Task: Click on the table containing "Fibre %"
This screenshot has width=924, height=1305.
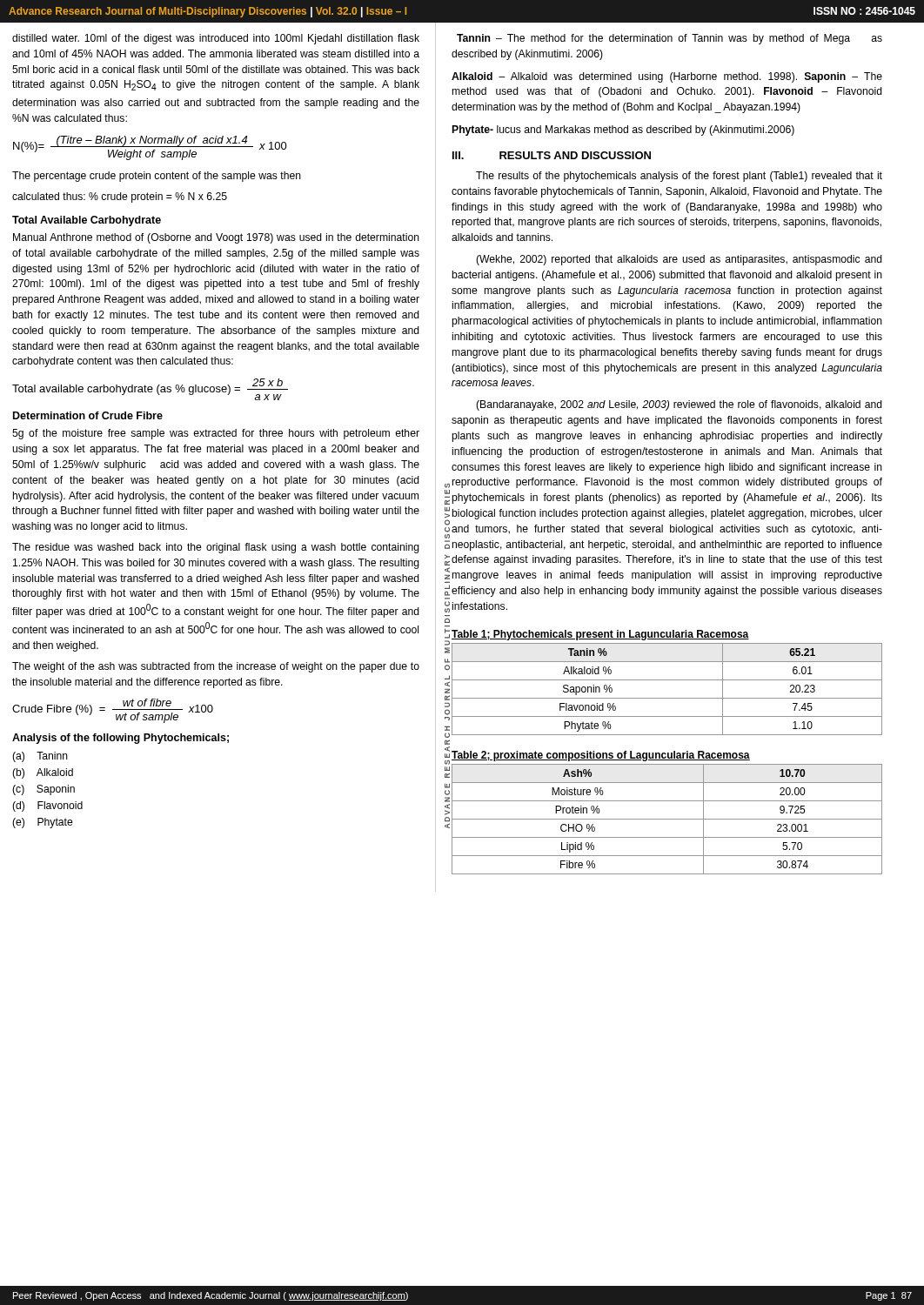Action: 667,819
